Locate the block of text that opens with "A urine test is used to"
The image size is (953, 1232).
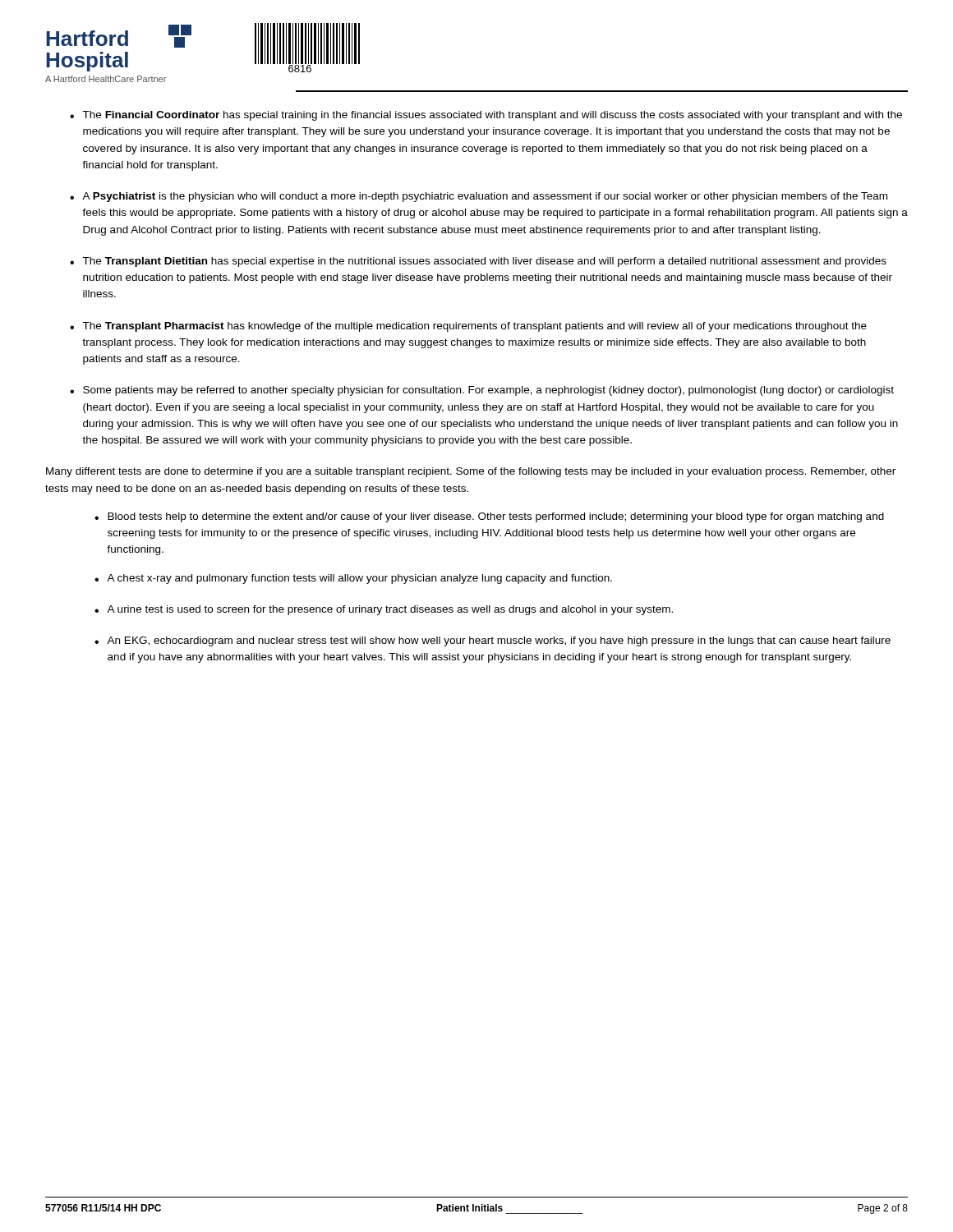point(508,609)
